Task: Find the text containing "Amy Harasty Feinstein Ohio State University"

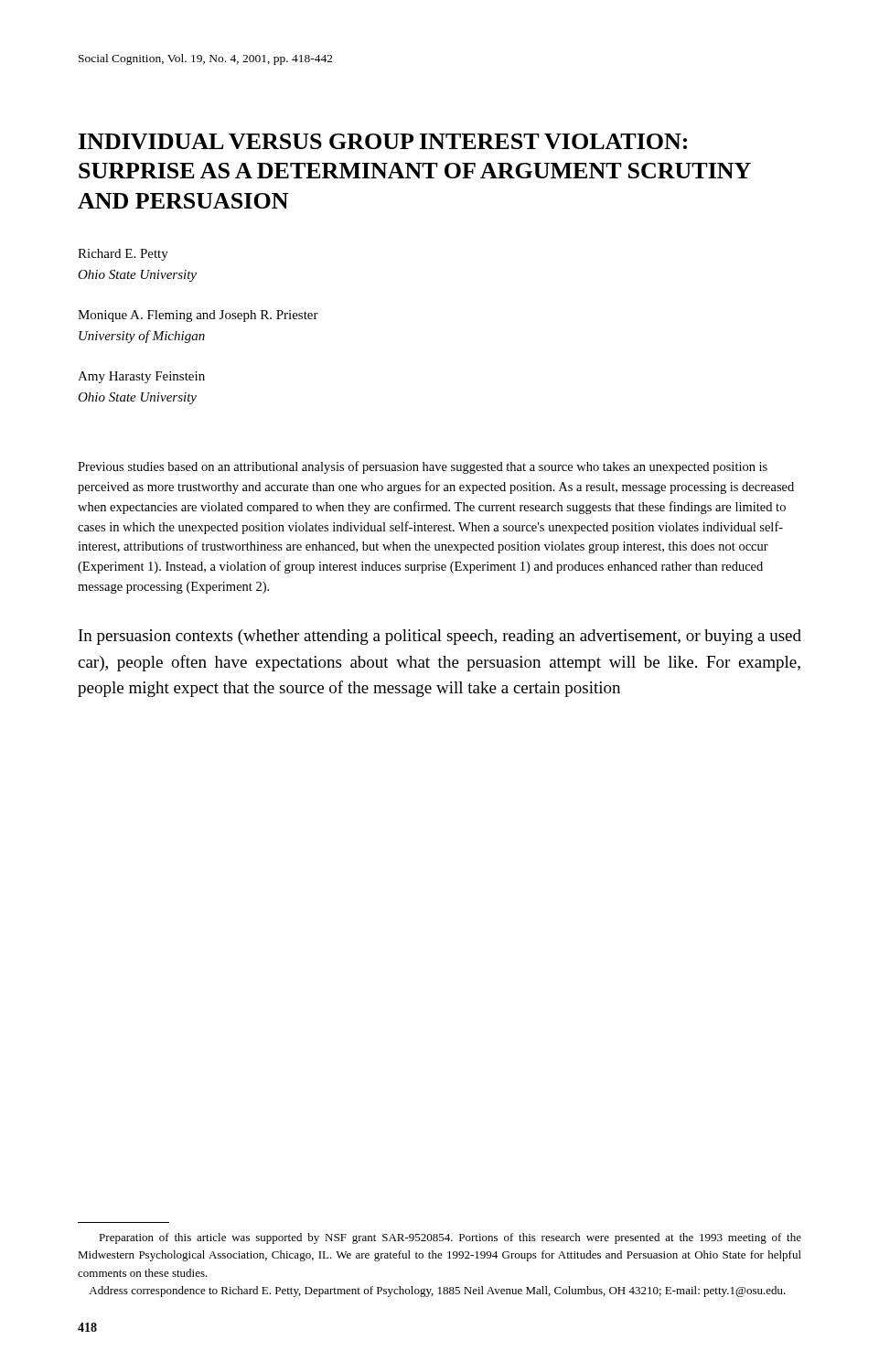Action: pos(141,377)
